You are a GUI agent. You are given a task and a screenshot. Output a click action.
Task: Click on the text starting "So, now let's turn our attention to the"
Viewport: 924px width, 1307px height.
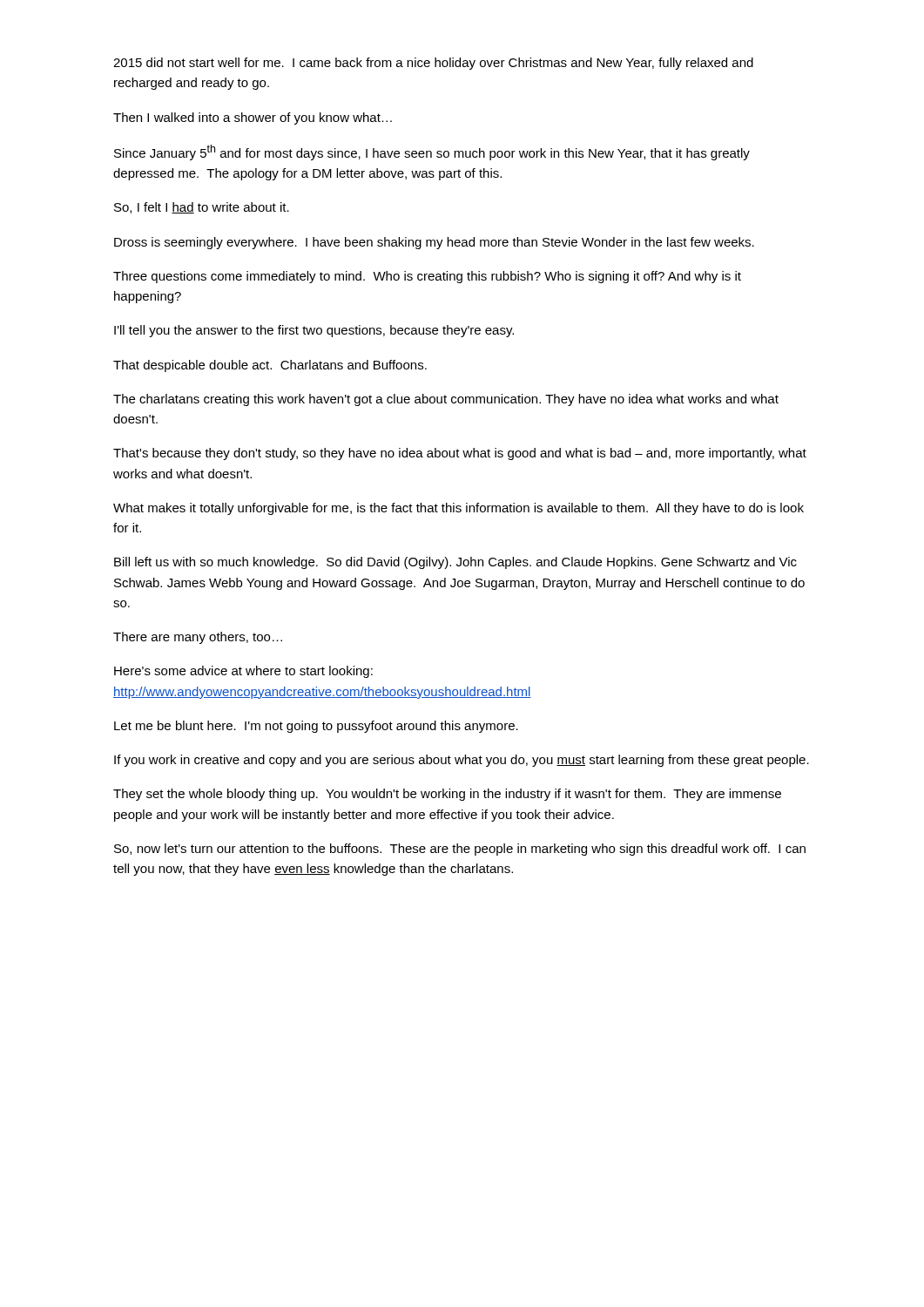(x=460, y=858)
